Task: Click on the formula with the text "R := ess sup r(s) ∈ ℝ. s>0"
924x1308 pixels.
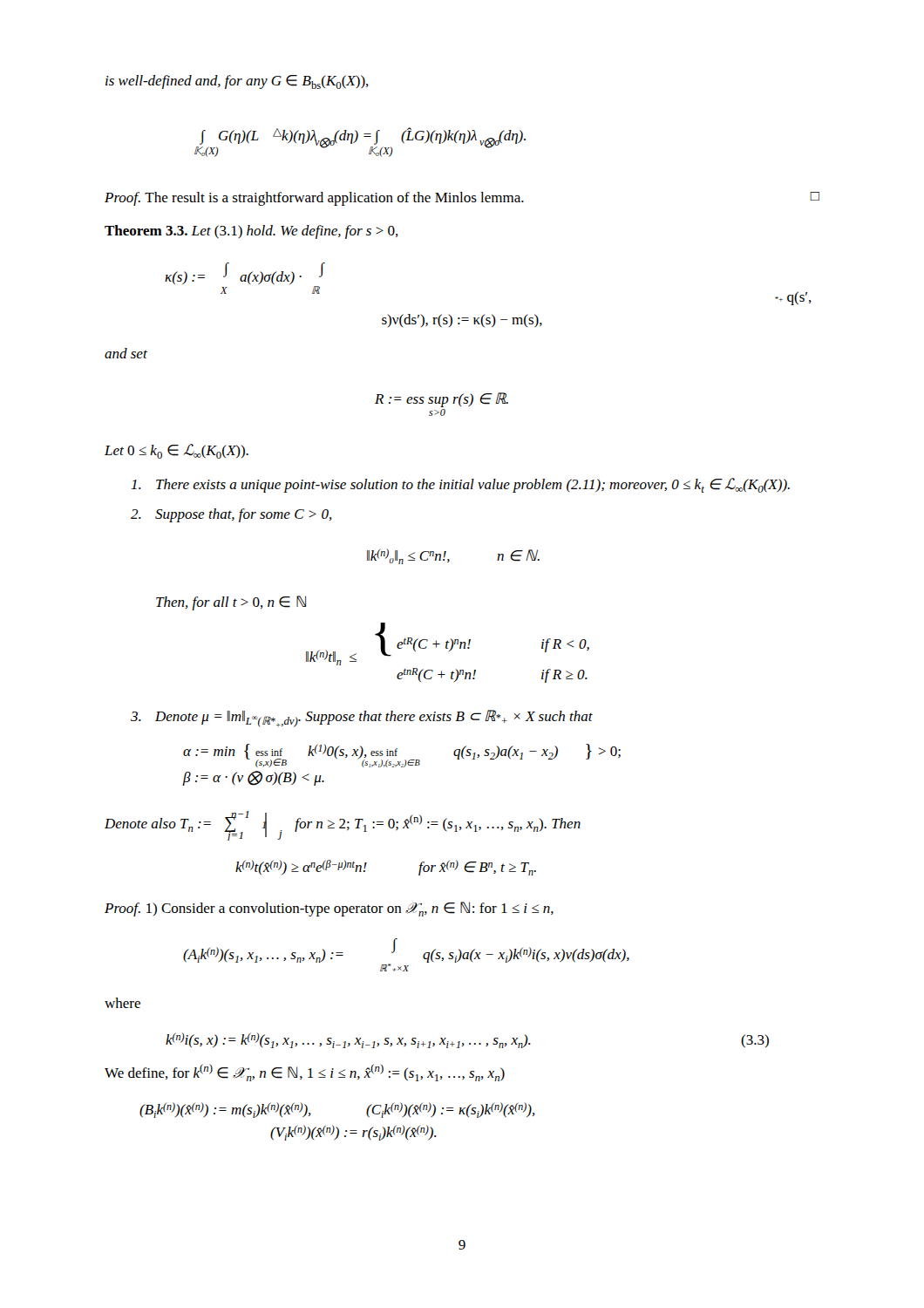Action: tap(462, 399)
